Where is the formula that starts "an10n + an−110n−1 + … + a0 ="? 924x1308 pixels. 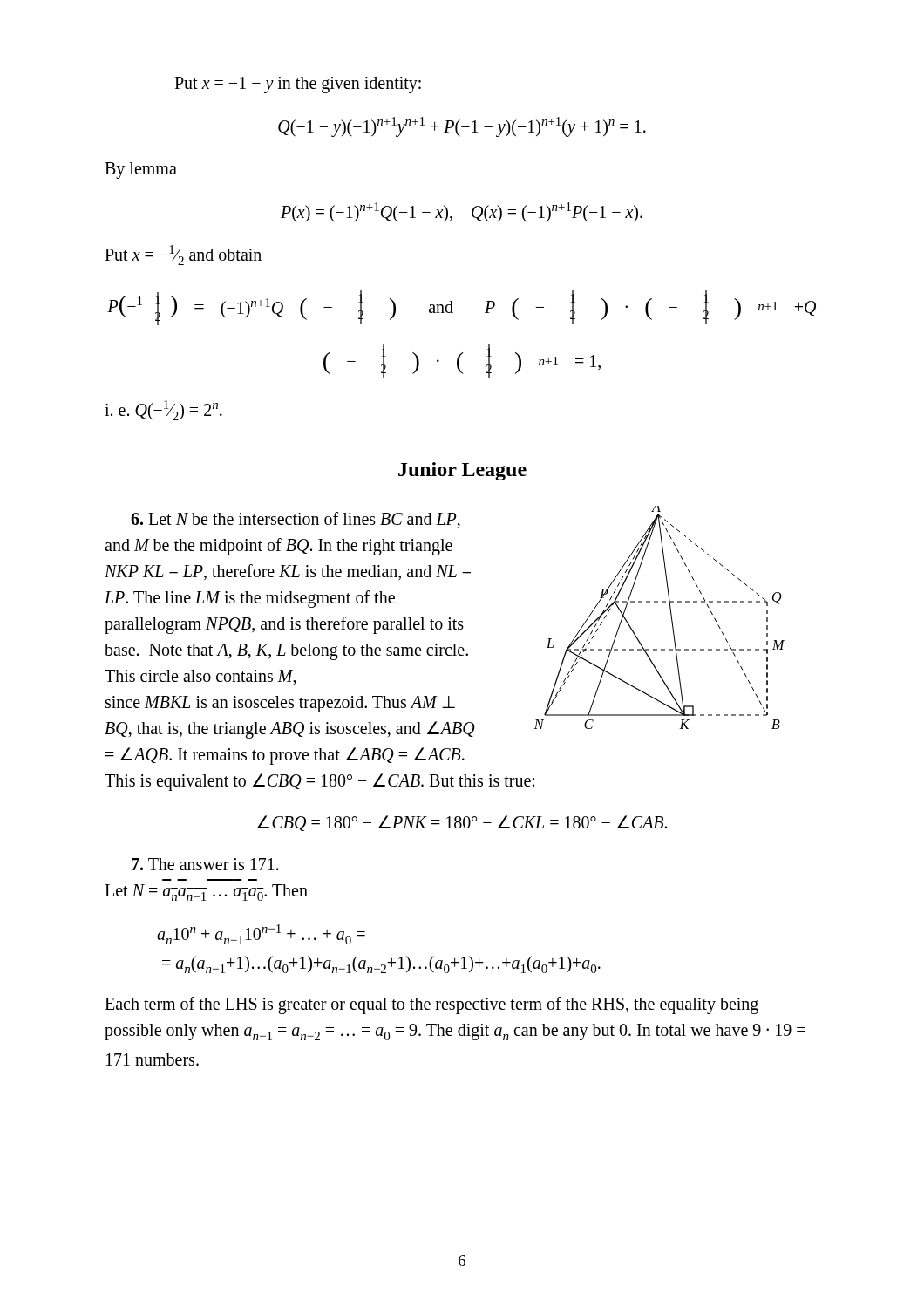(261, 934)
